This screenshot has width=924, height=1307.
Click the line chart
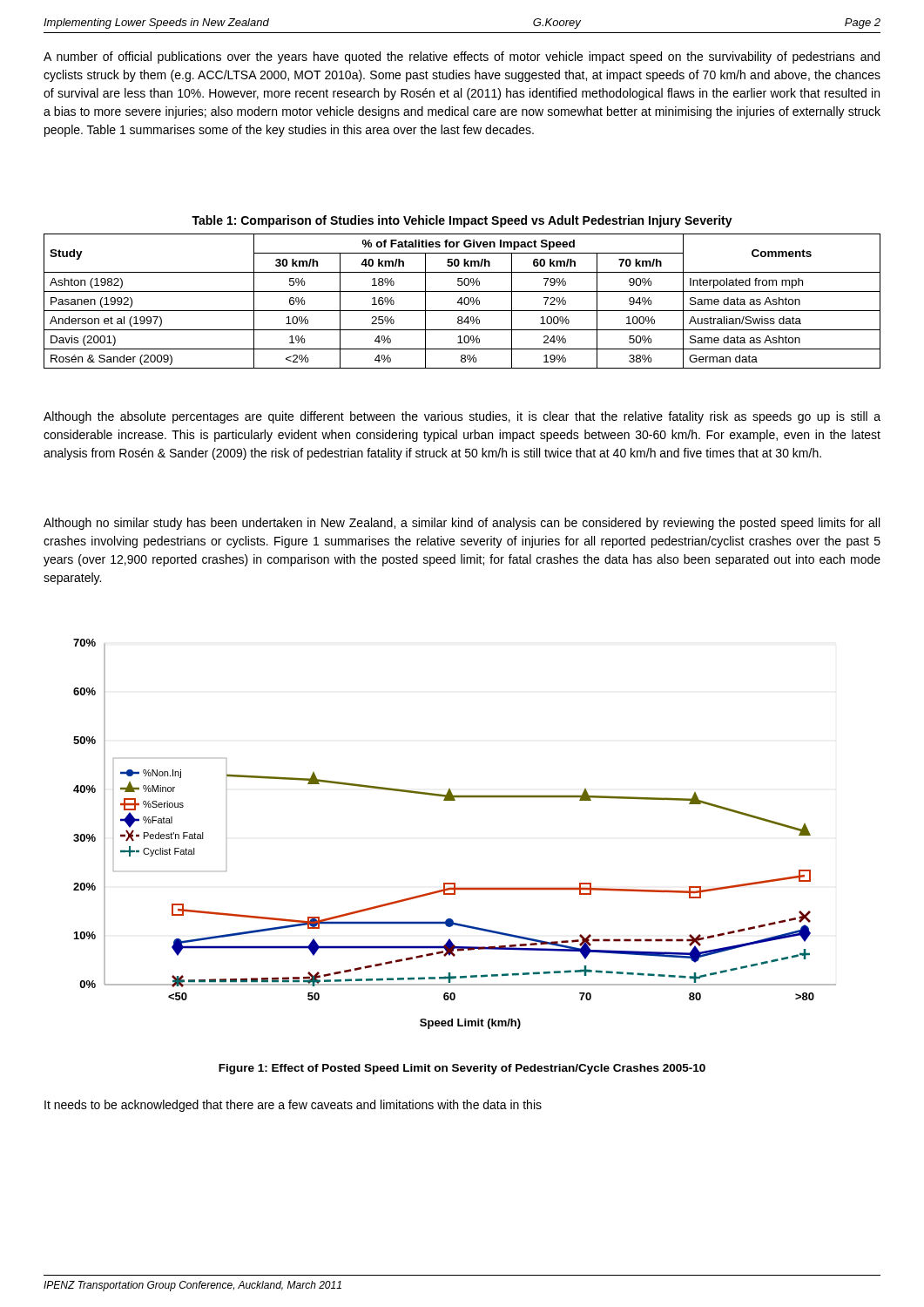(462, 850)
